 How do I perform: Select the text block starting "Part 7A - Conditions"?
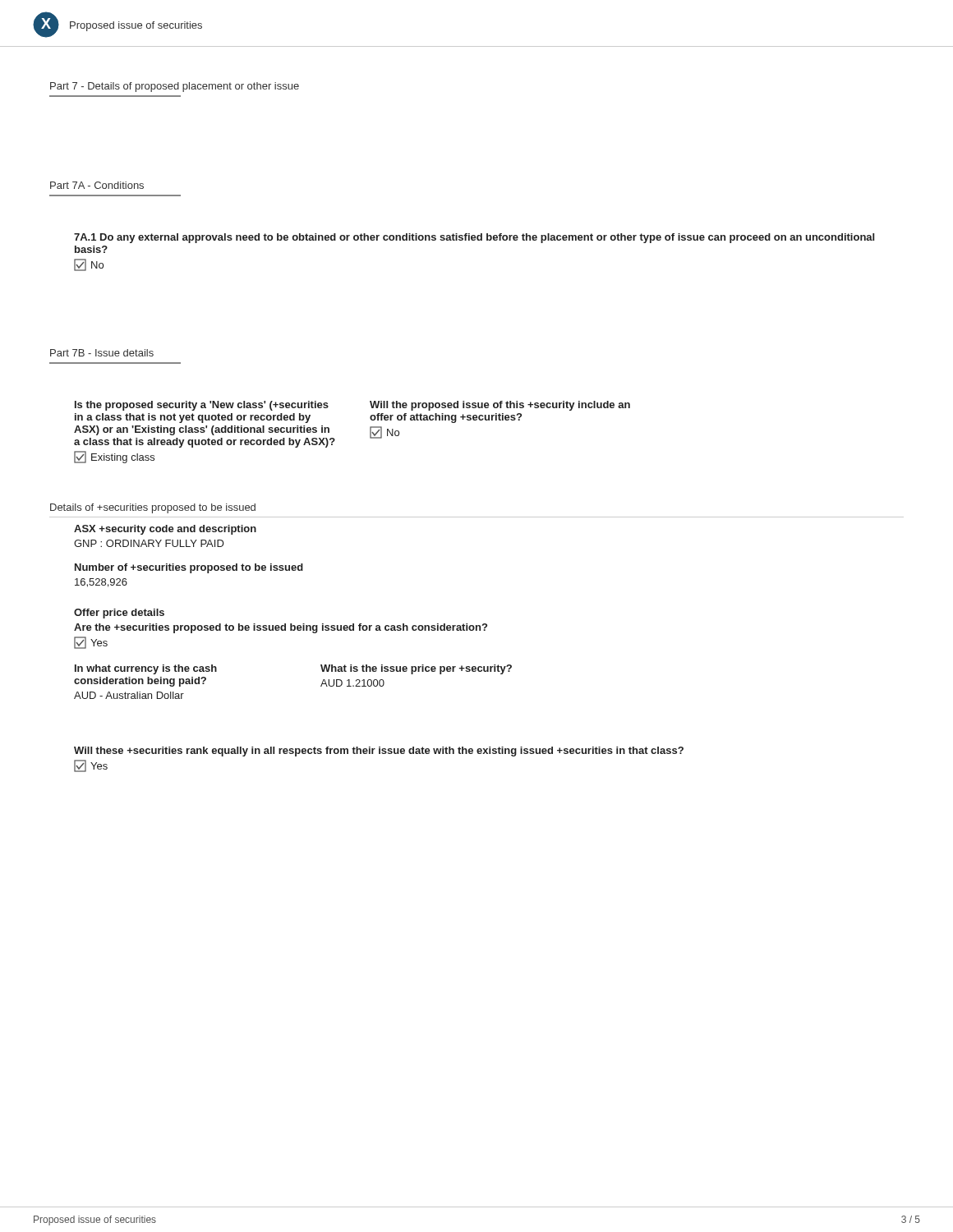[x=97, y=185]
